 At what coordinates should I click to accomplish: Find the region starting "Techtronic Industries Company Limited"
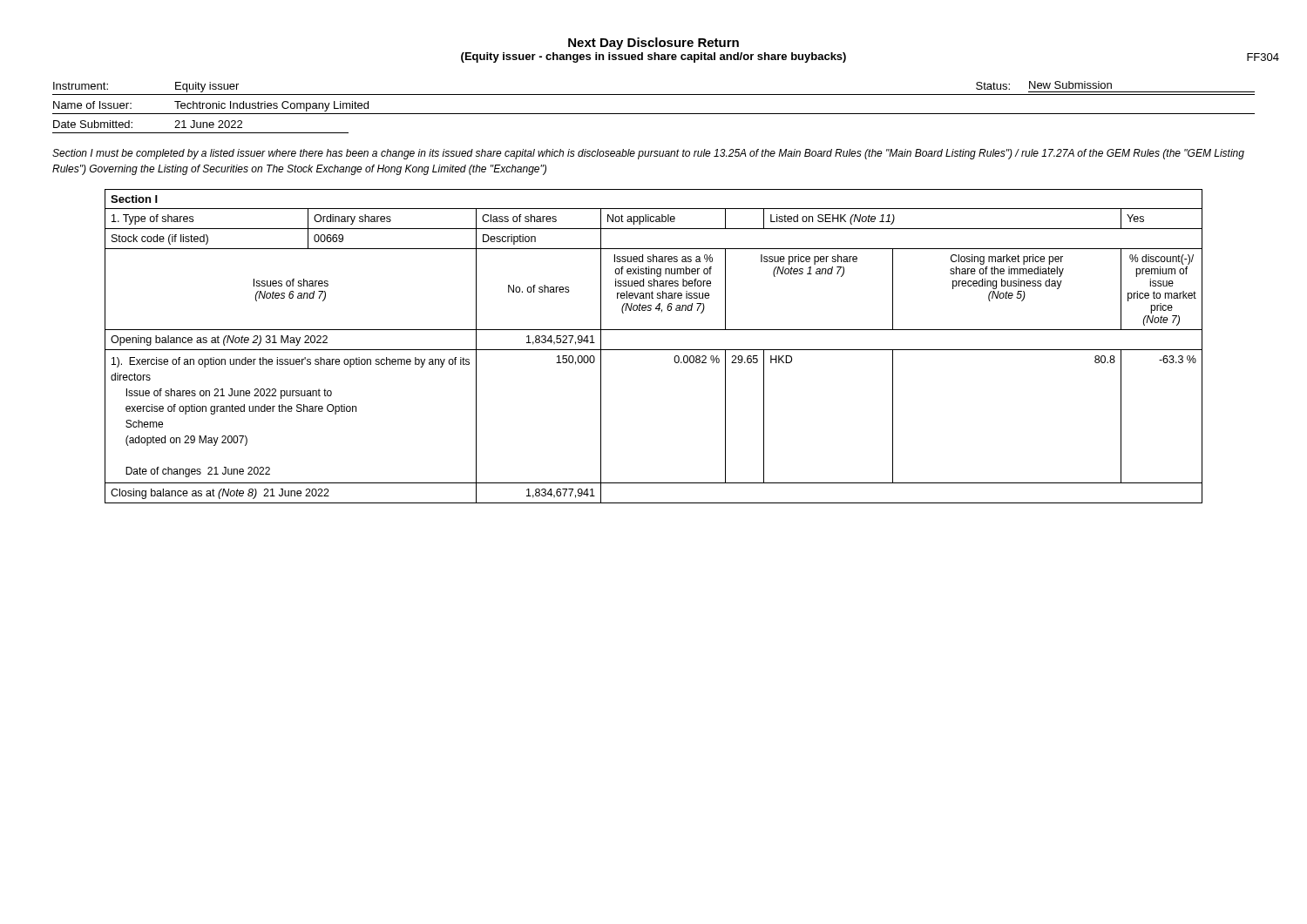point(272,105)
